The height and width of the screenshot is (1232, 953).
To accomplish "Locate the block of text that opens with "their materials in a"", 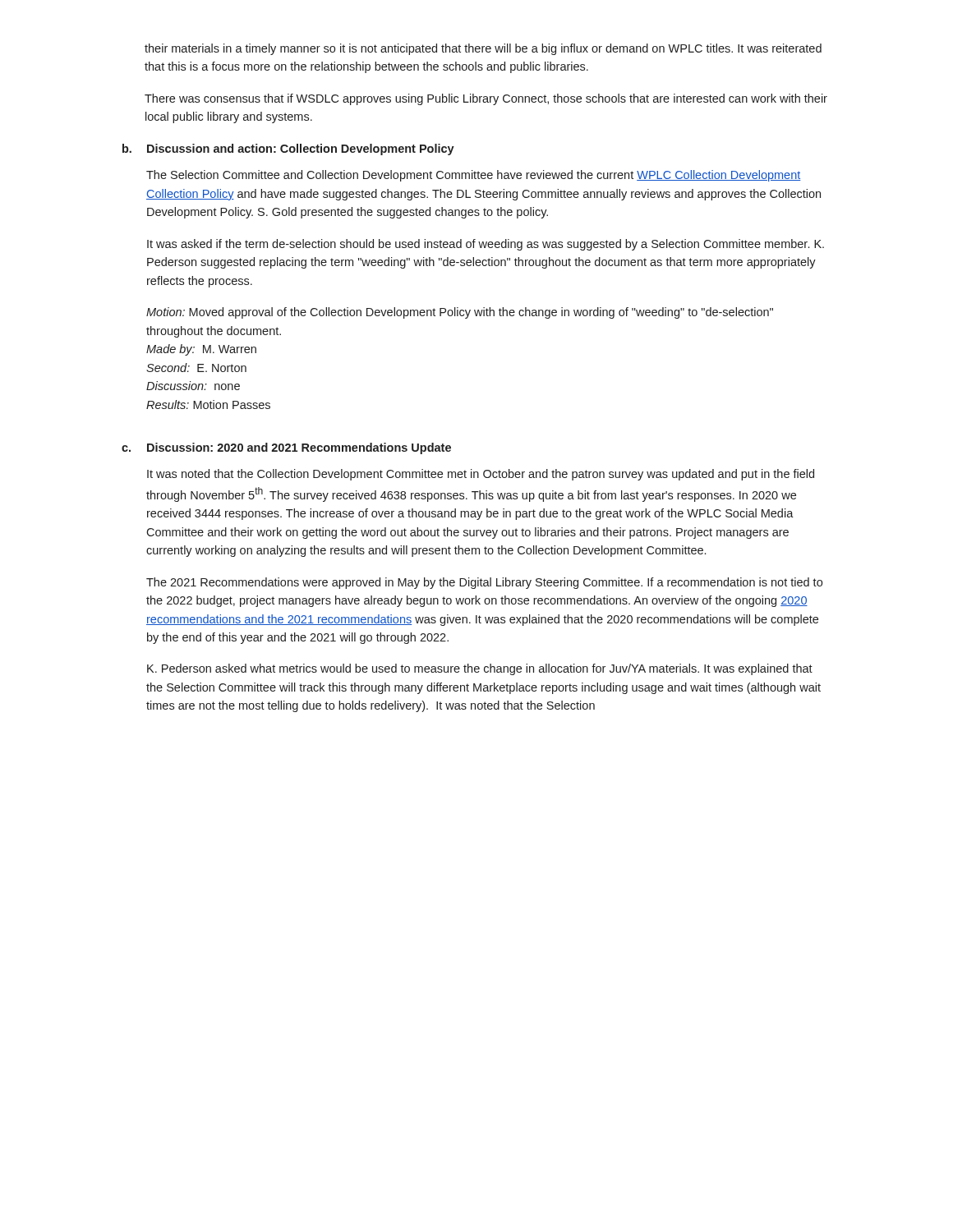I will point(483,58).
